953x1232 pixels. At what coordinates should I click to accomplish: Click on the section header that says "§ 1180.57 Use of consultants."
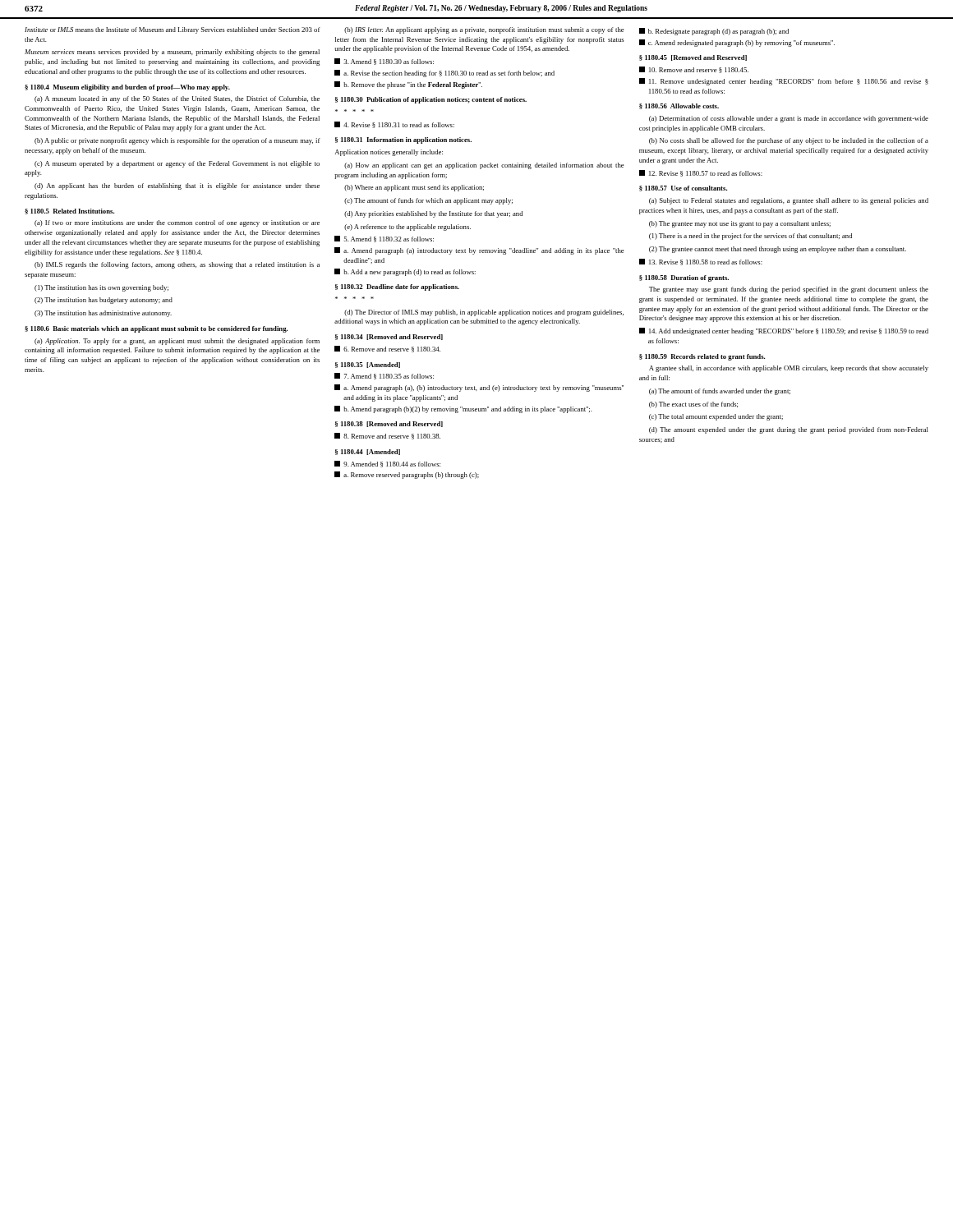point(683,188)
